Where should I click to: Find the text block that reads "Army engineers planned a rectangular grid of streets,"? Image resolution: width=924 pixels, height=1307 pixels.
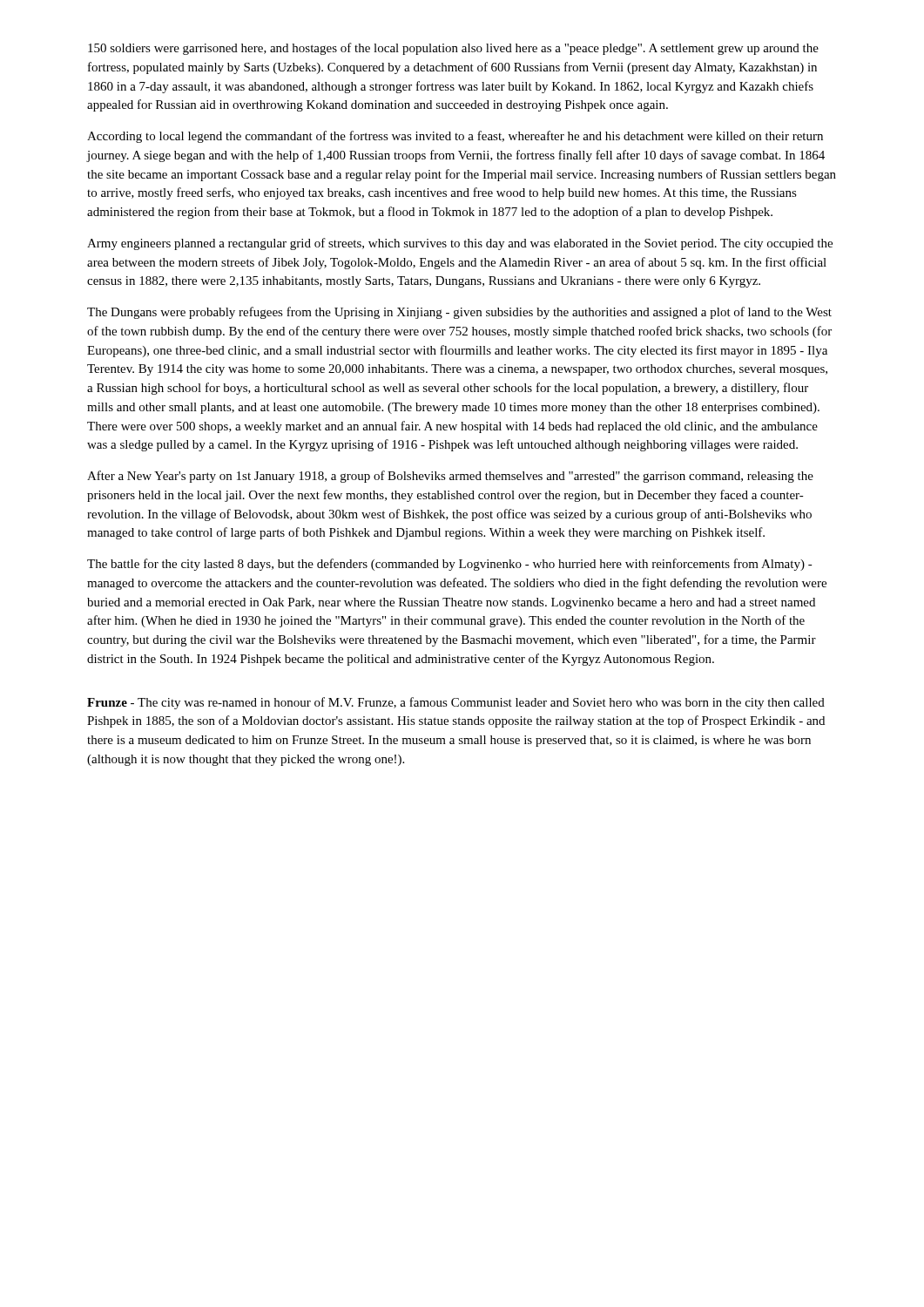460,262
